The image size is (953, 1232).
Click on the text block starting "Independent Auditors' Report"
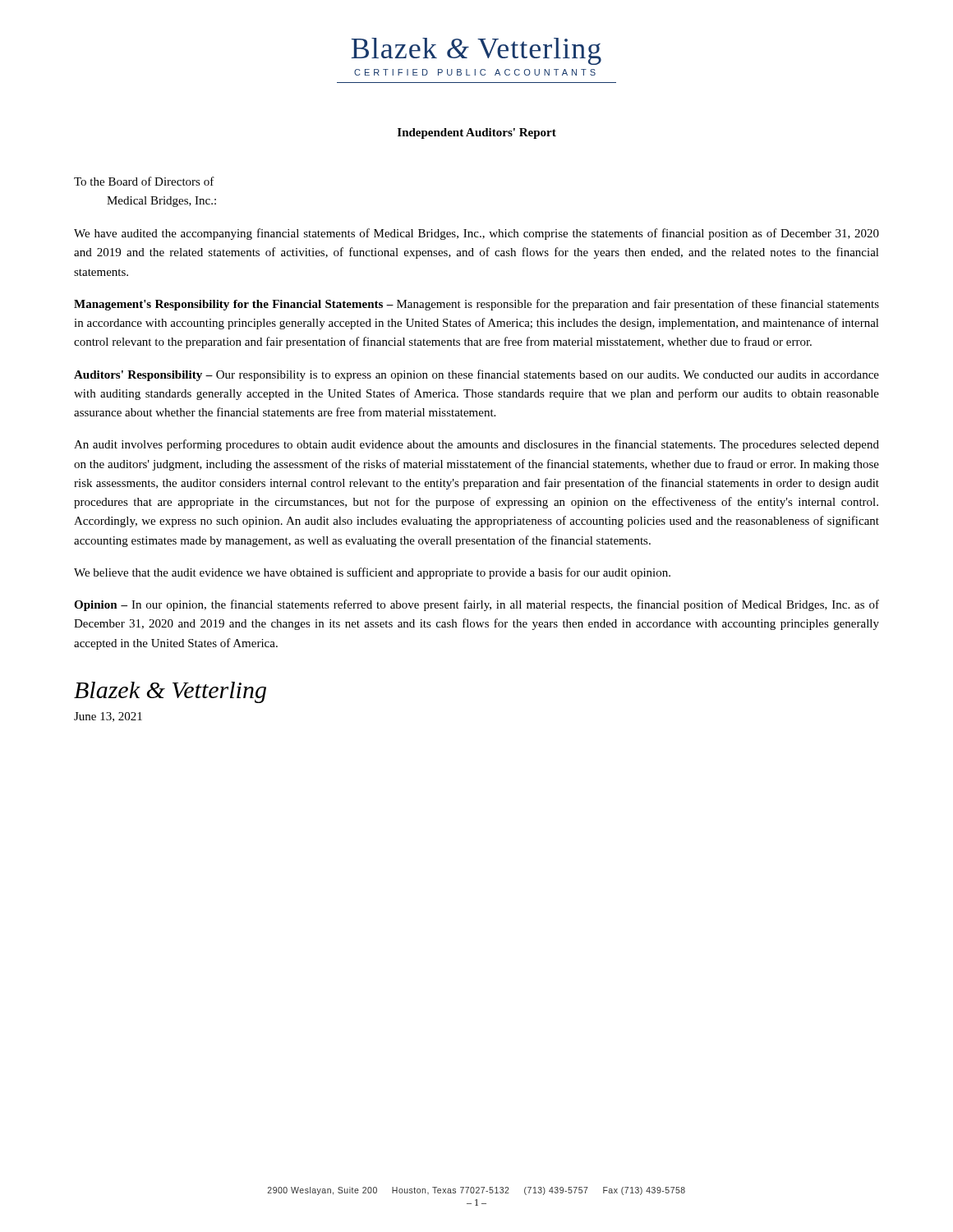(x=476, y=132)
